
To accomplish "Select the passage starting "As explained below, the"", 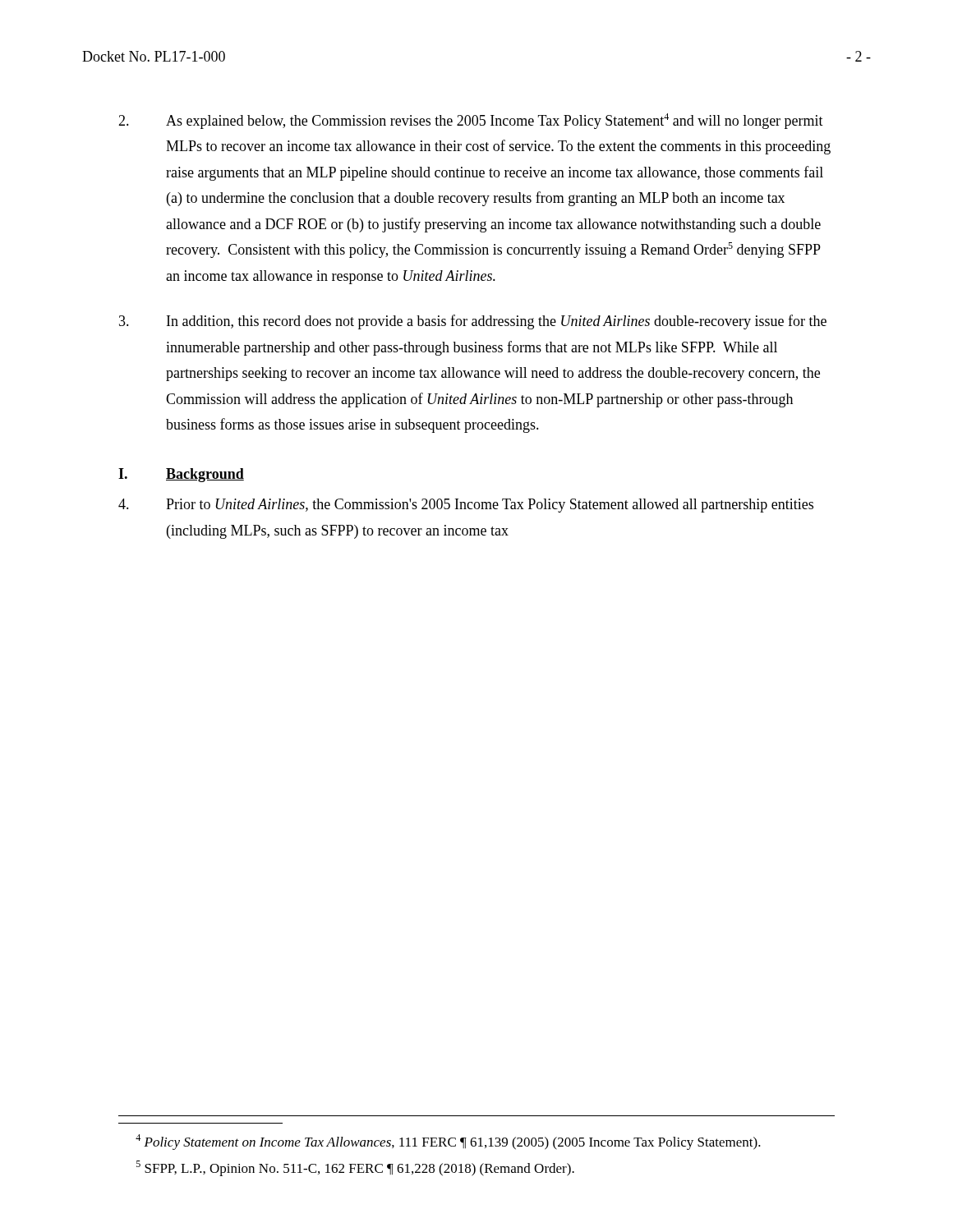I will point(476,199).
